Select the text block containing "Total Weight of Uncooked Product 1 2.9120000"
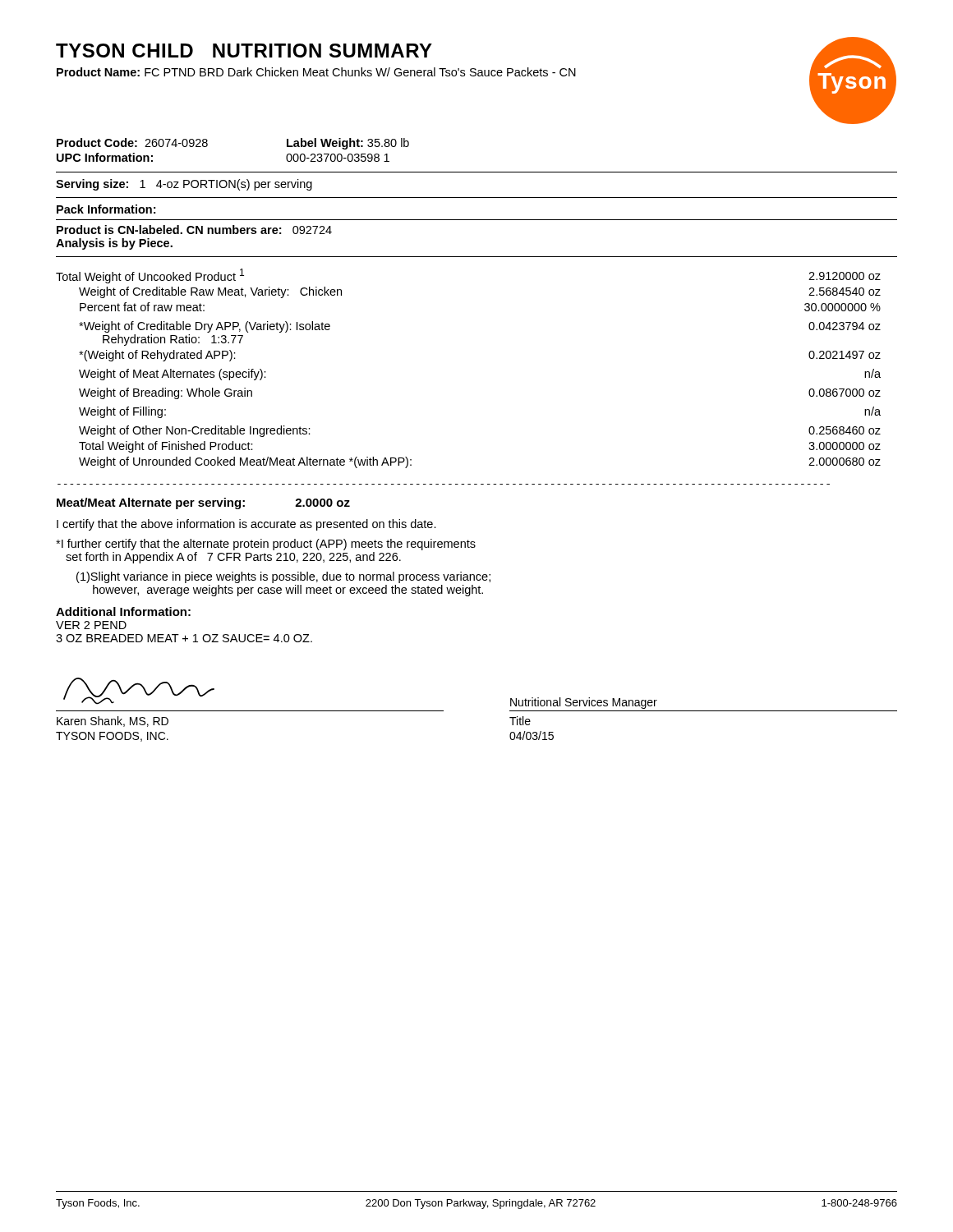This screenshot has width=953, height=1232. click(x=151, y=276)
